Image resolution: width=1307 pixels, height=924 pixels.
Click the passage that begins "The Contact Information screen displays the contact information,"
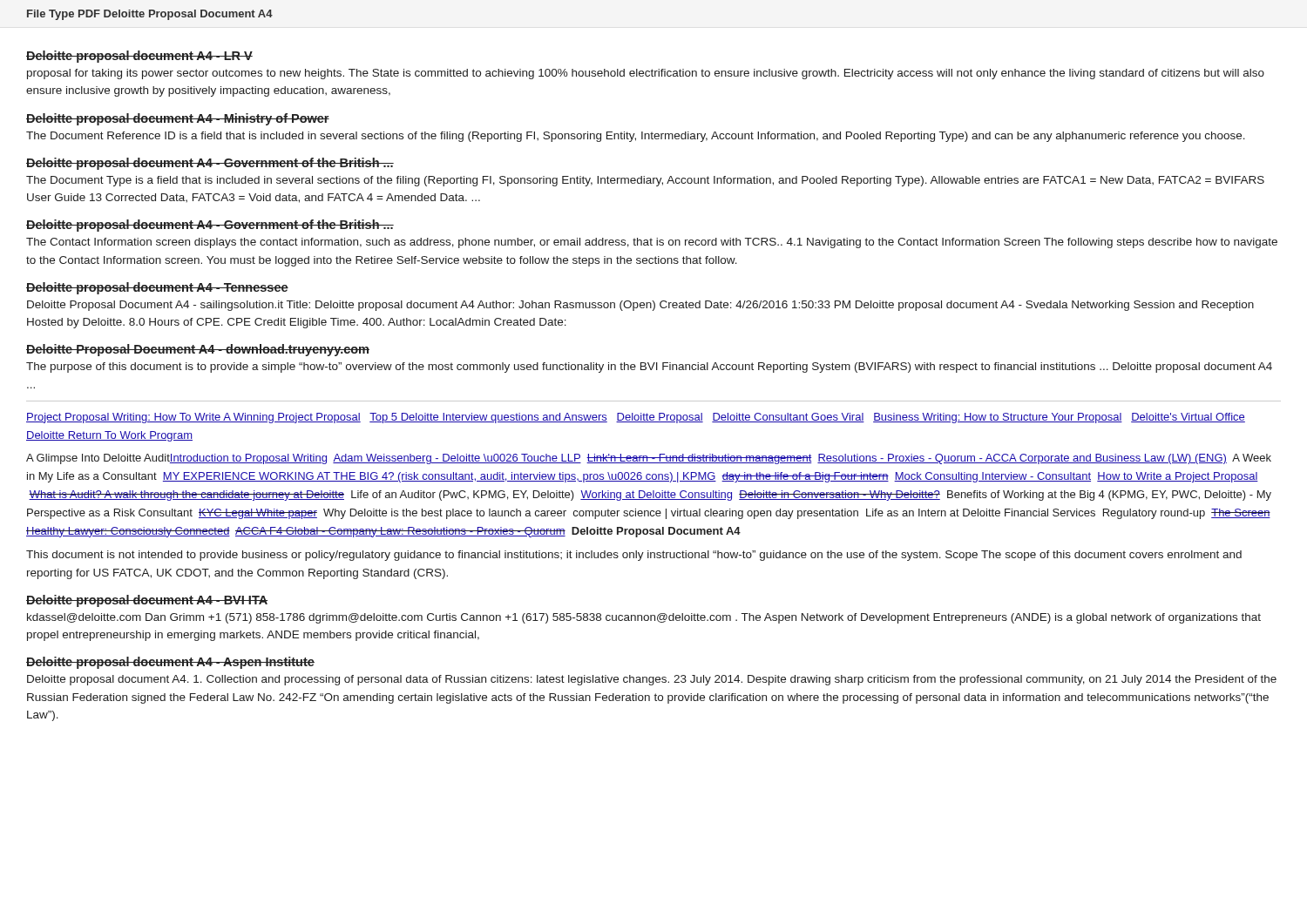652,251
